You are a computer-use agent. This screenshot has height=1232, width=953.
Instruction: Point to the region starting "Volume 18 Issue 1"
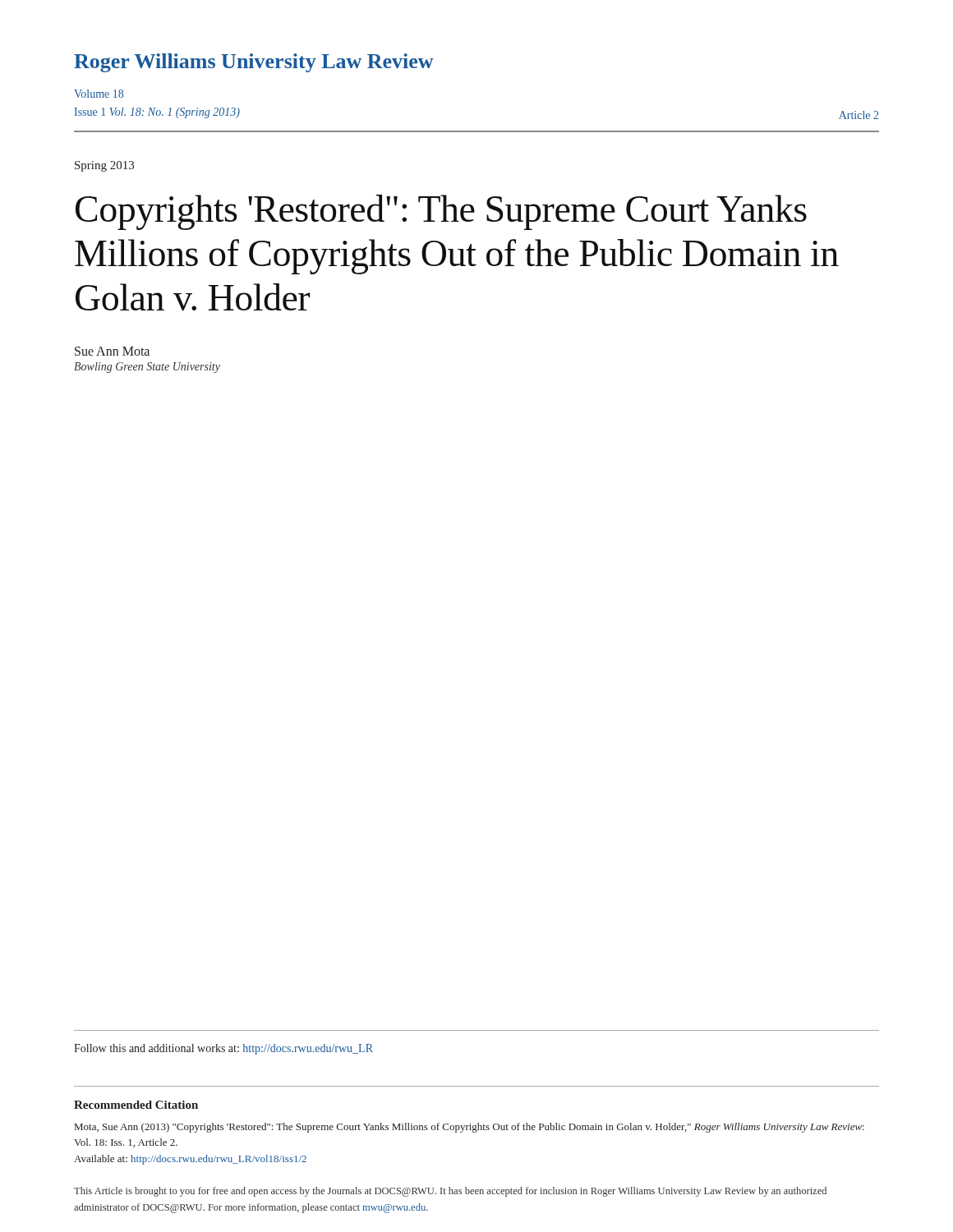157,103
